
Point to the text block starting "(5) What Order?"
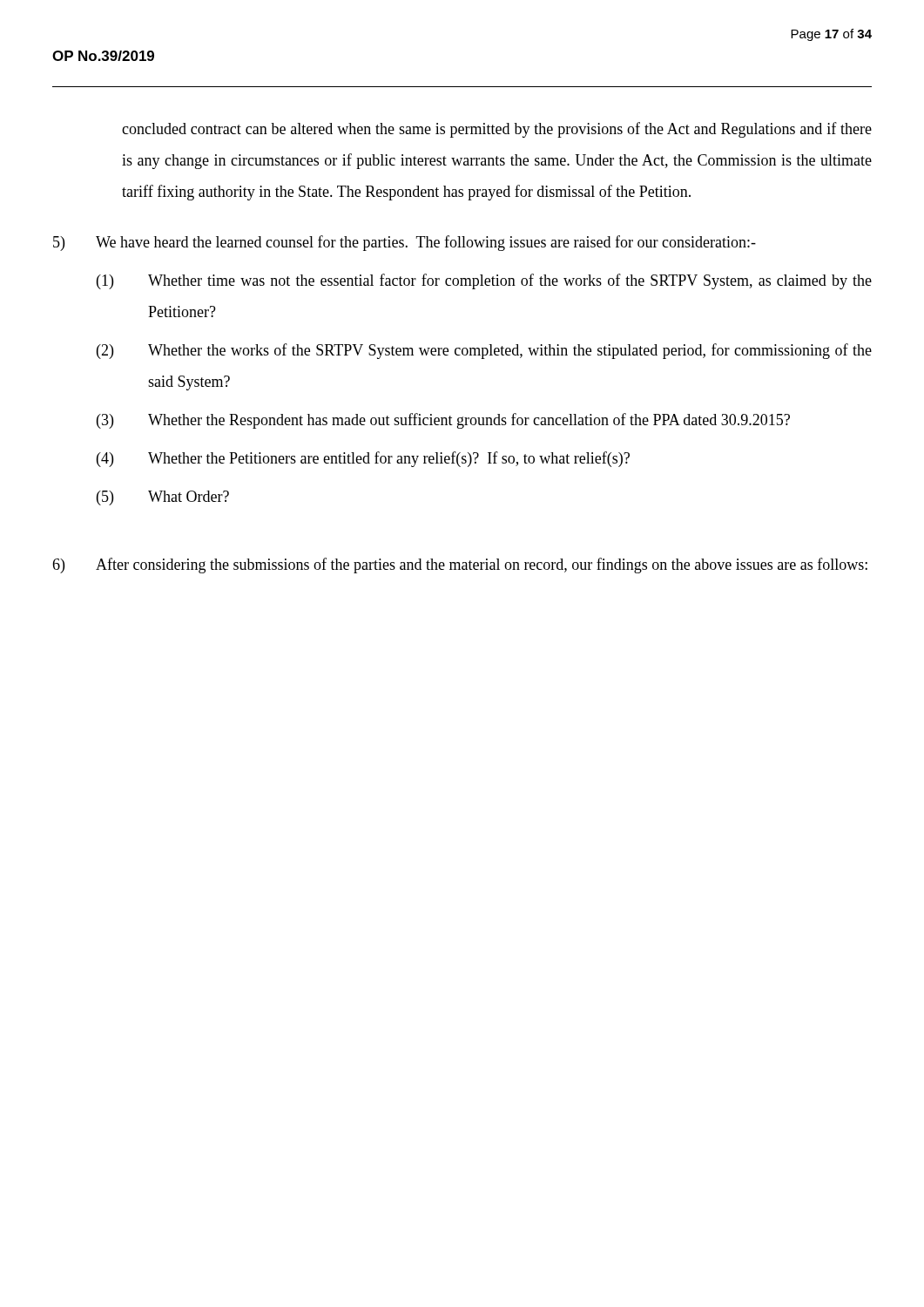tap(163, 498)
